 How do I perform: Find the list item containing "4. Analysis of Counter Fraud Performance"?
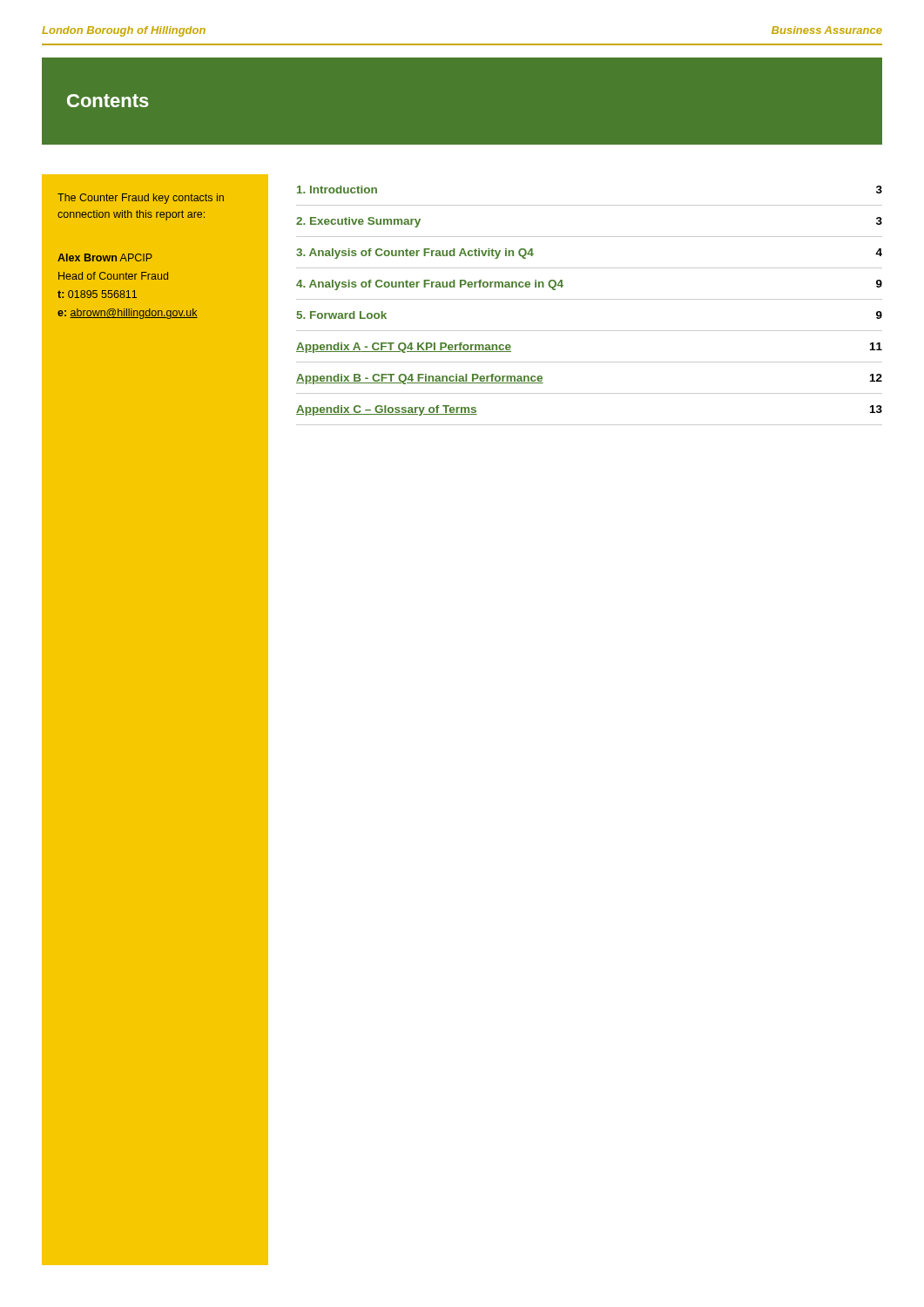pyautogui.click(x=426, y=284)
